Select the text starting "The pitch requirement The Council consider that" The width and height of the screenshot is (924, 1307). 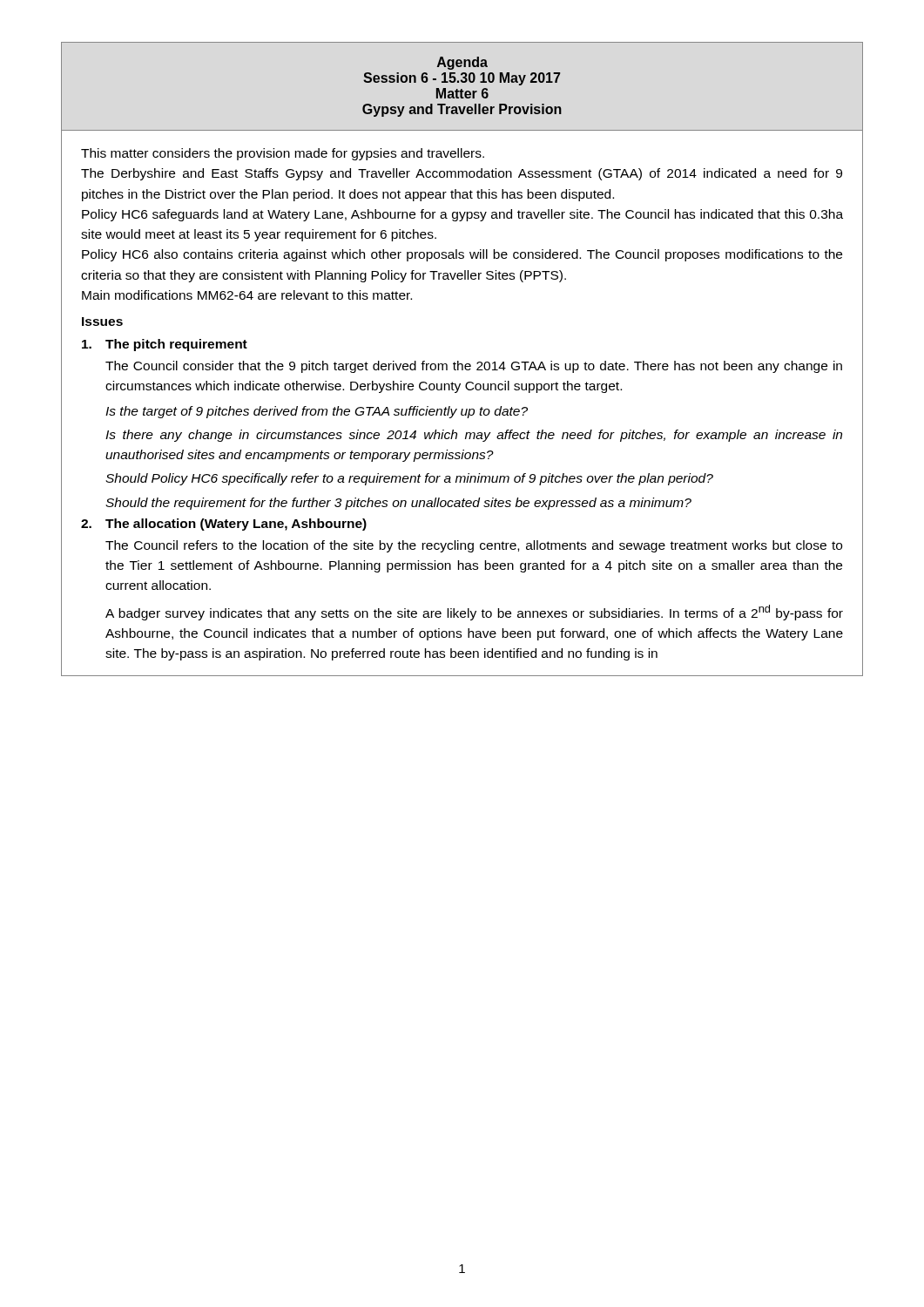462,424
